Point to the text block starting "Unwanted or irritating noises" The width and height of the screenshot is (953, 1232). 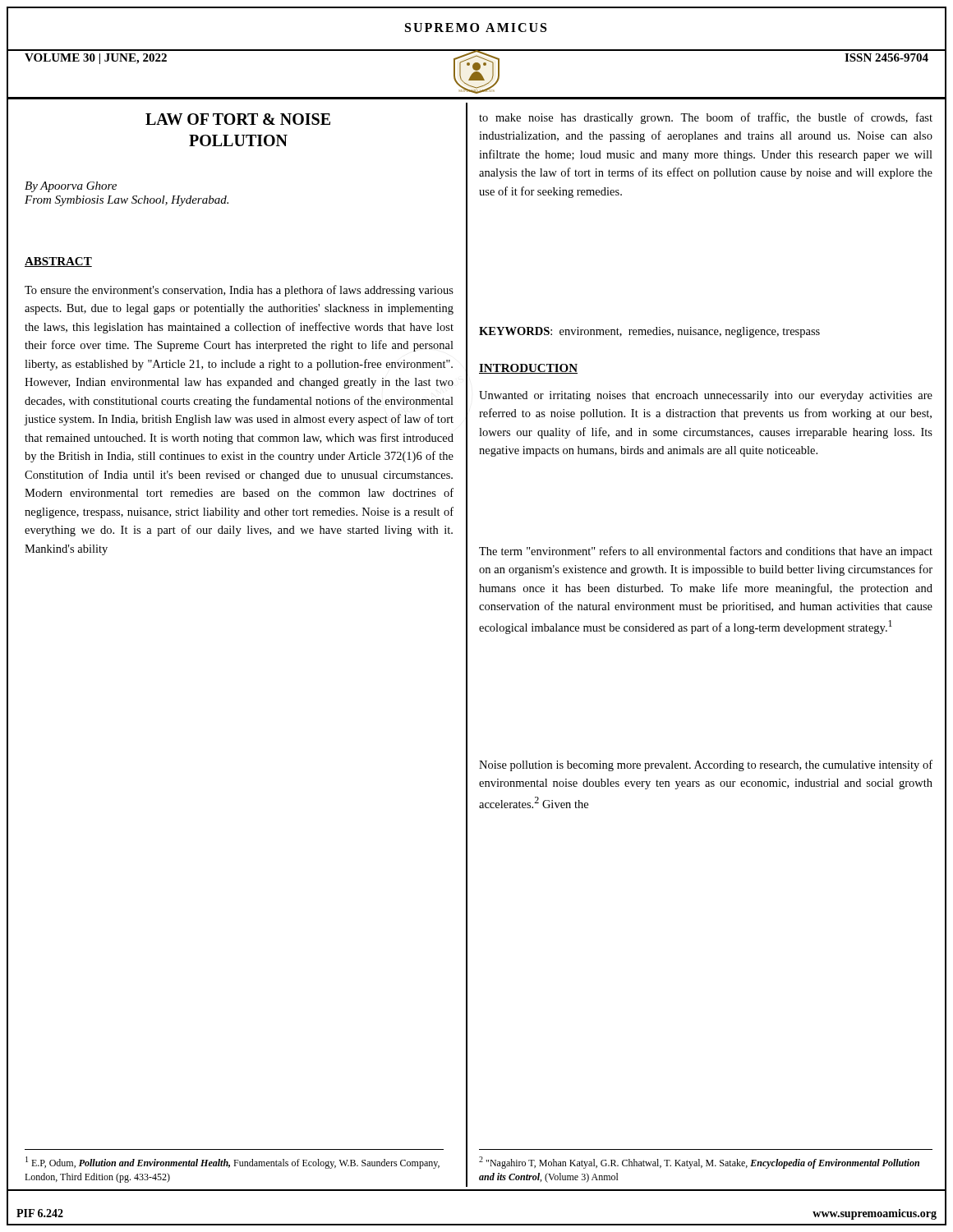(x=706, y=423)
